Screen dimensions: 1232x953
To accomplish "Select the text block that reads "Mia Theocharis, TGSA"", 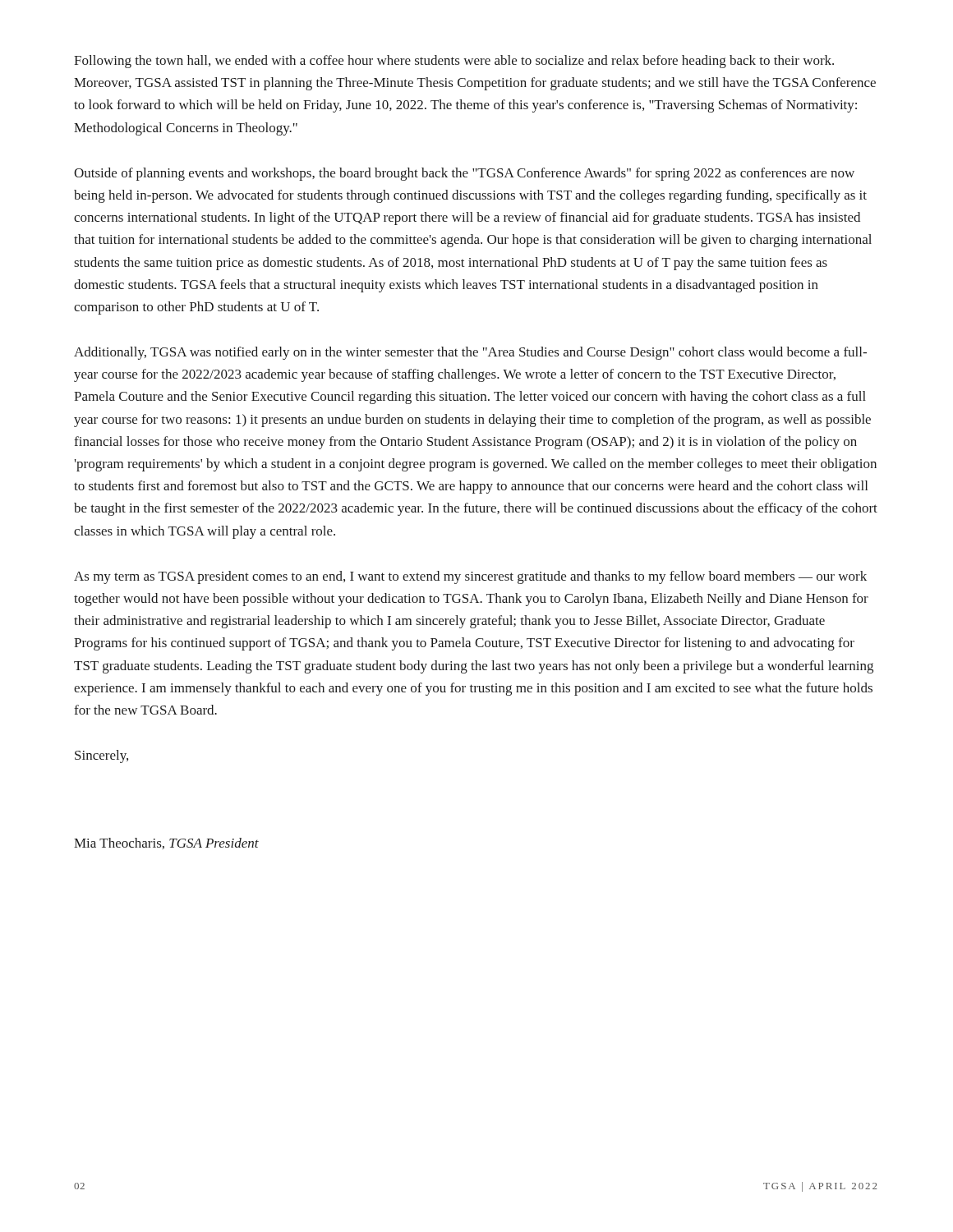I will tap(166, 843).
